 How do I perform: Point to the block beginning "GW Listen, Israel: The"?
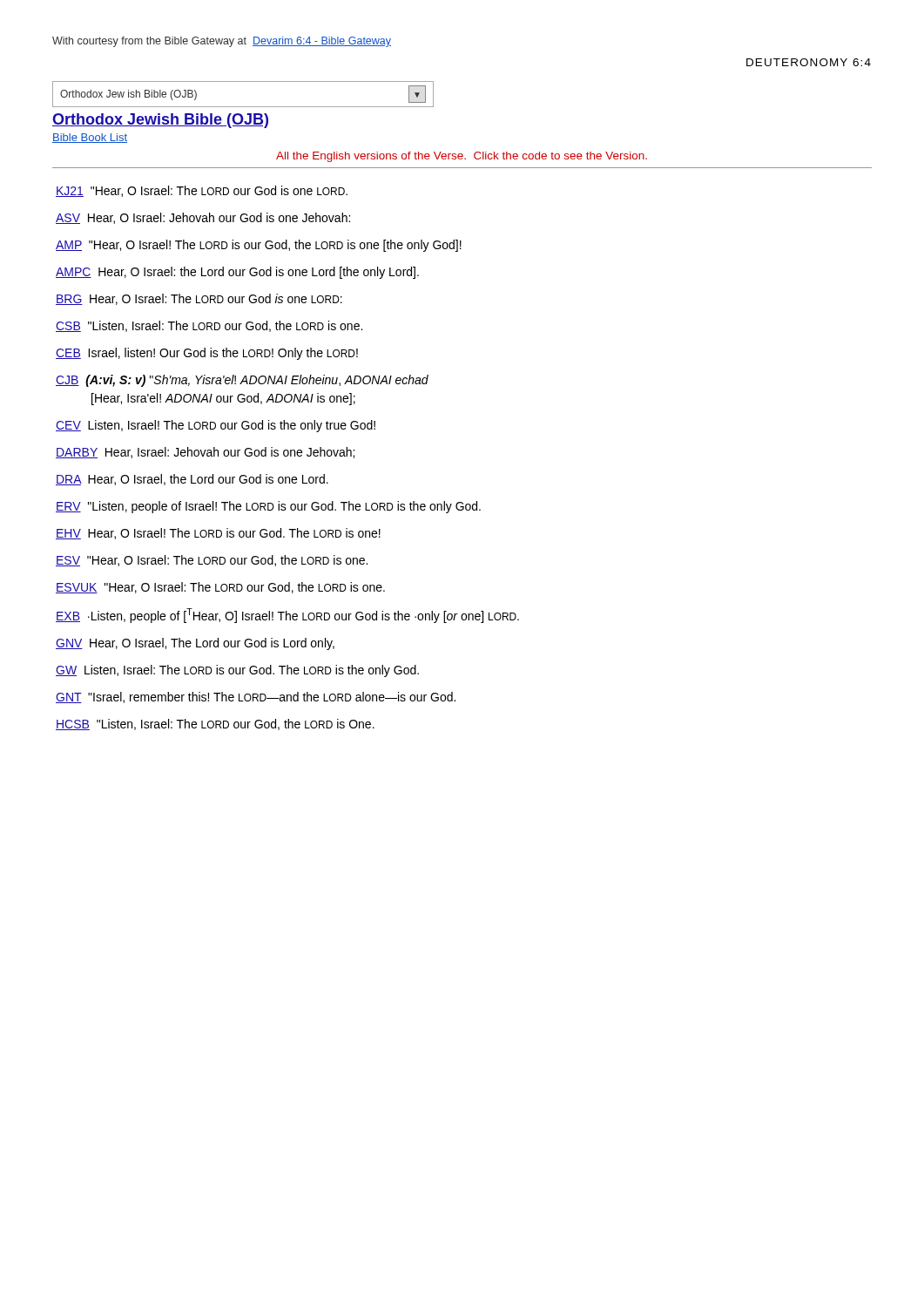click(238, 670)
